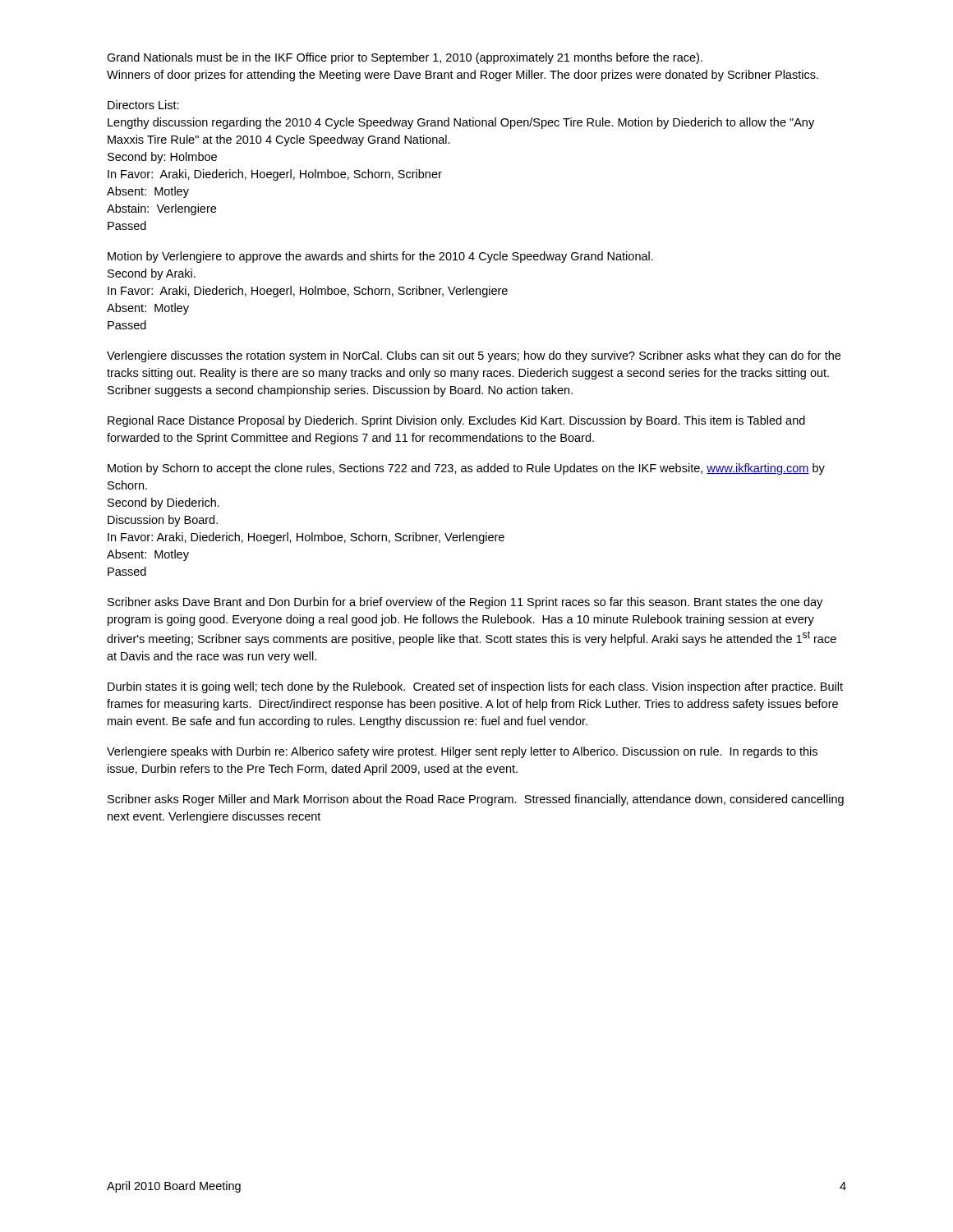Locate the block starting "Grand Nationals must be in"

[463, 66]
